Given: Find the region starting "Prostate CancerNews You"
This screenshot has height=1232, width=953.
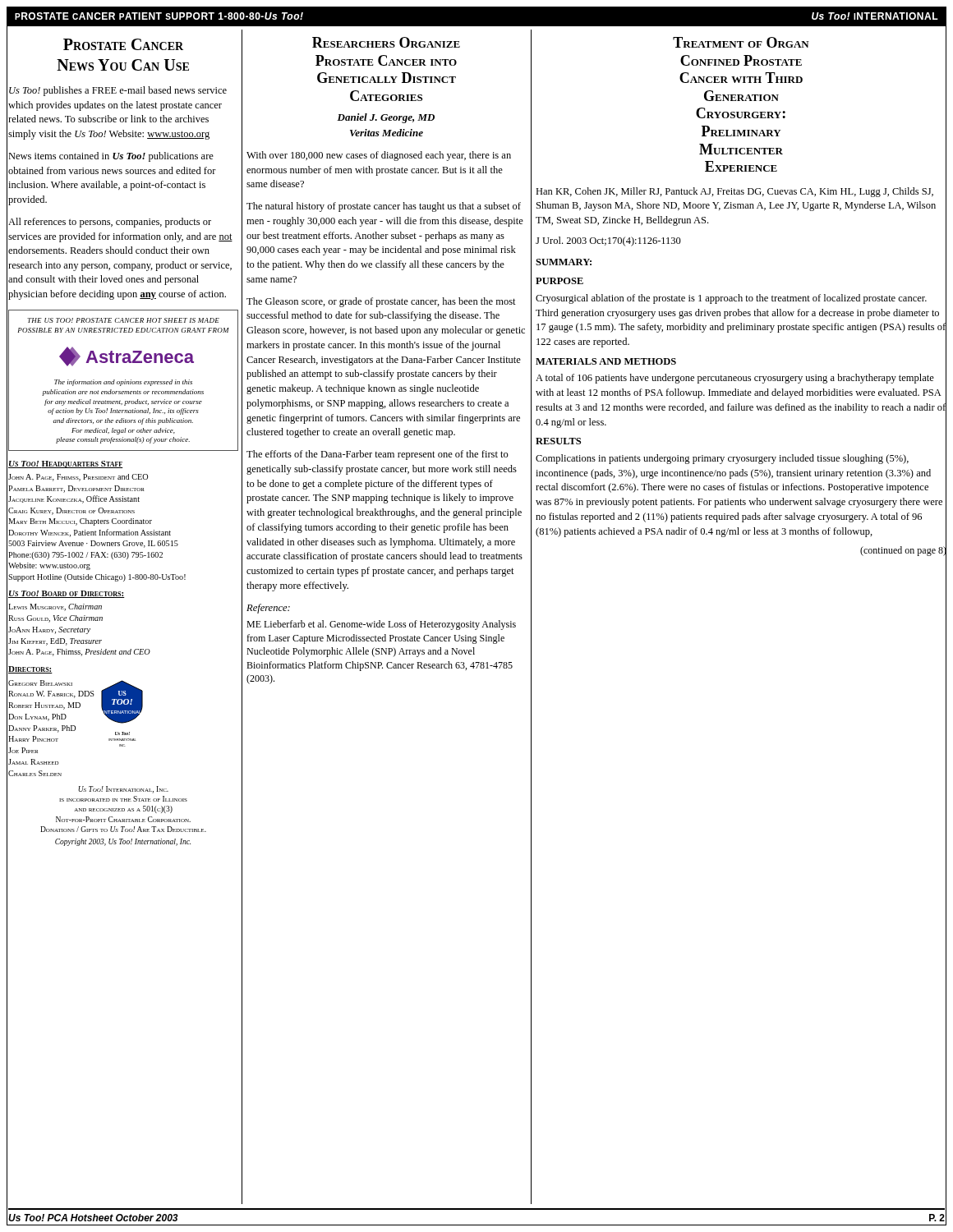Looking at the screenshot, I should coord(123,55).
